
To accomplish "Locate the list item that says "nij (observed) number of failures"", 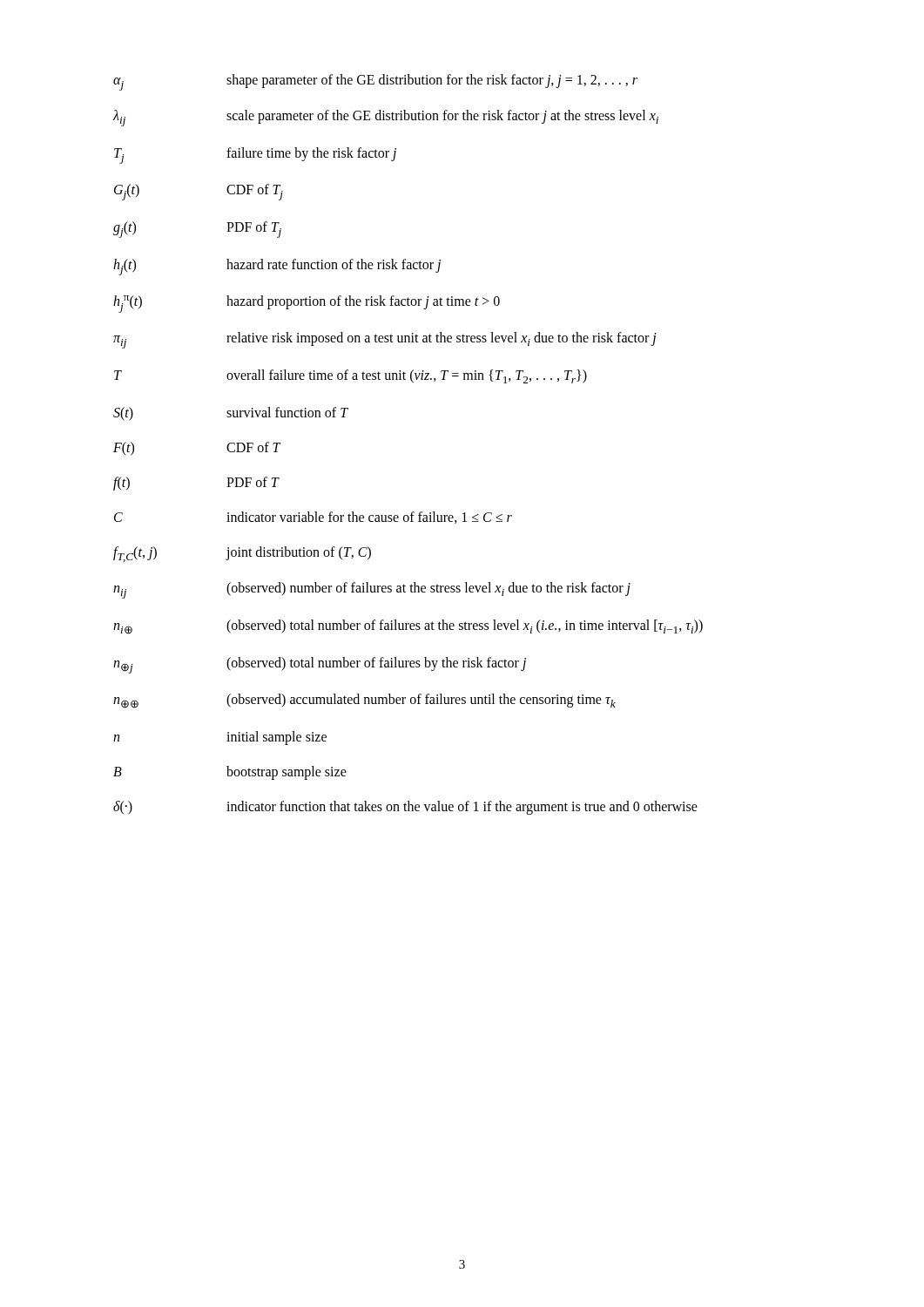I will point(475,590).
